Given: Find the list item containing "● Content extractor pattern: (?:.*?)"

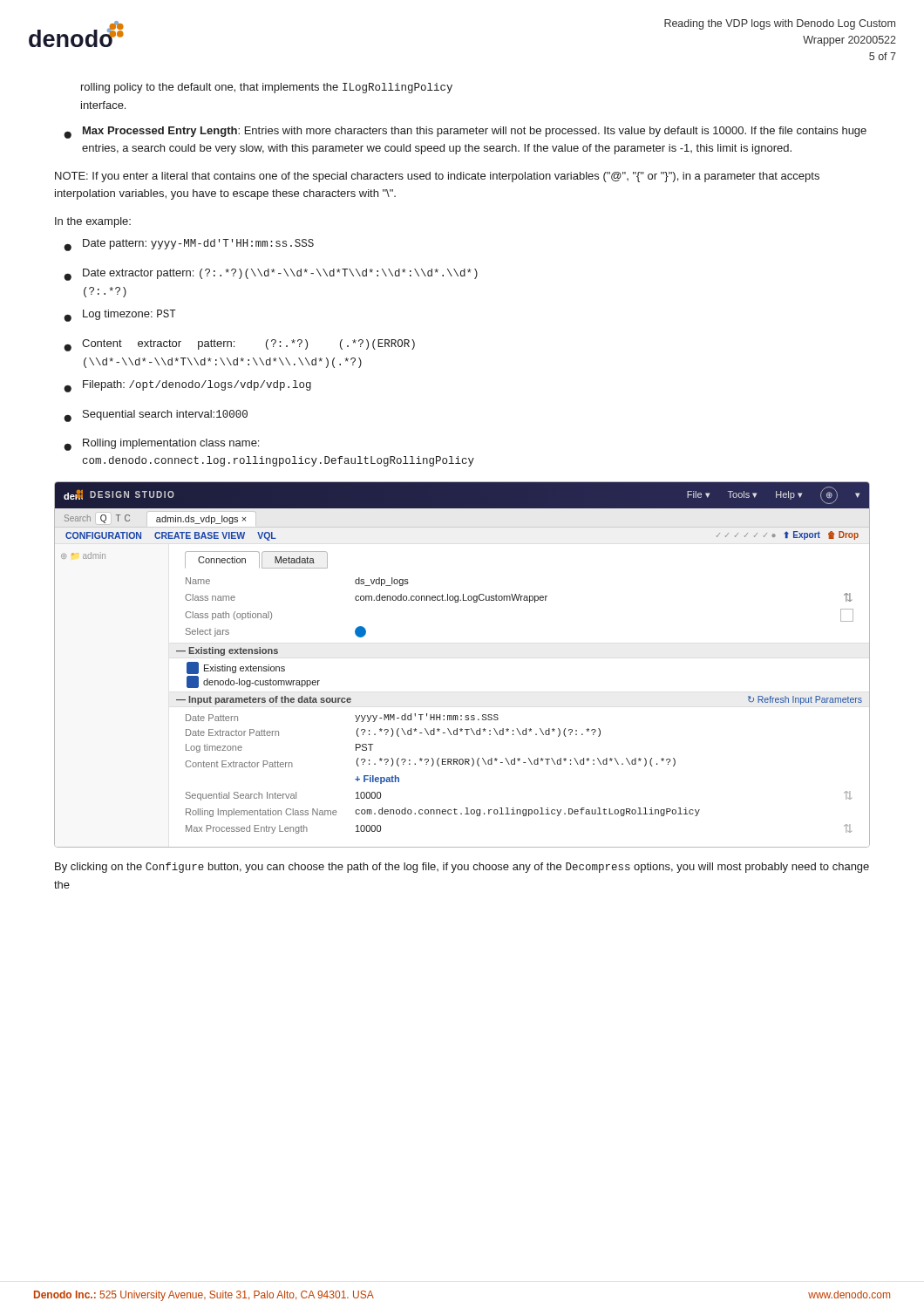Looking at the screenshot, I should (239, 354).
